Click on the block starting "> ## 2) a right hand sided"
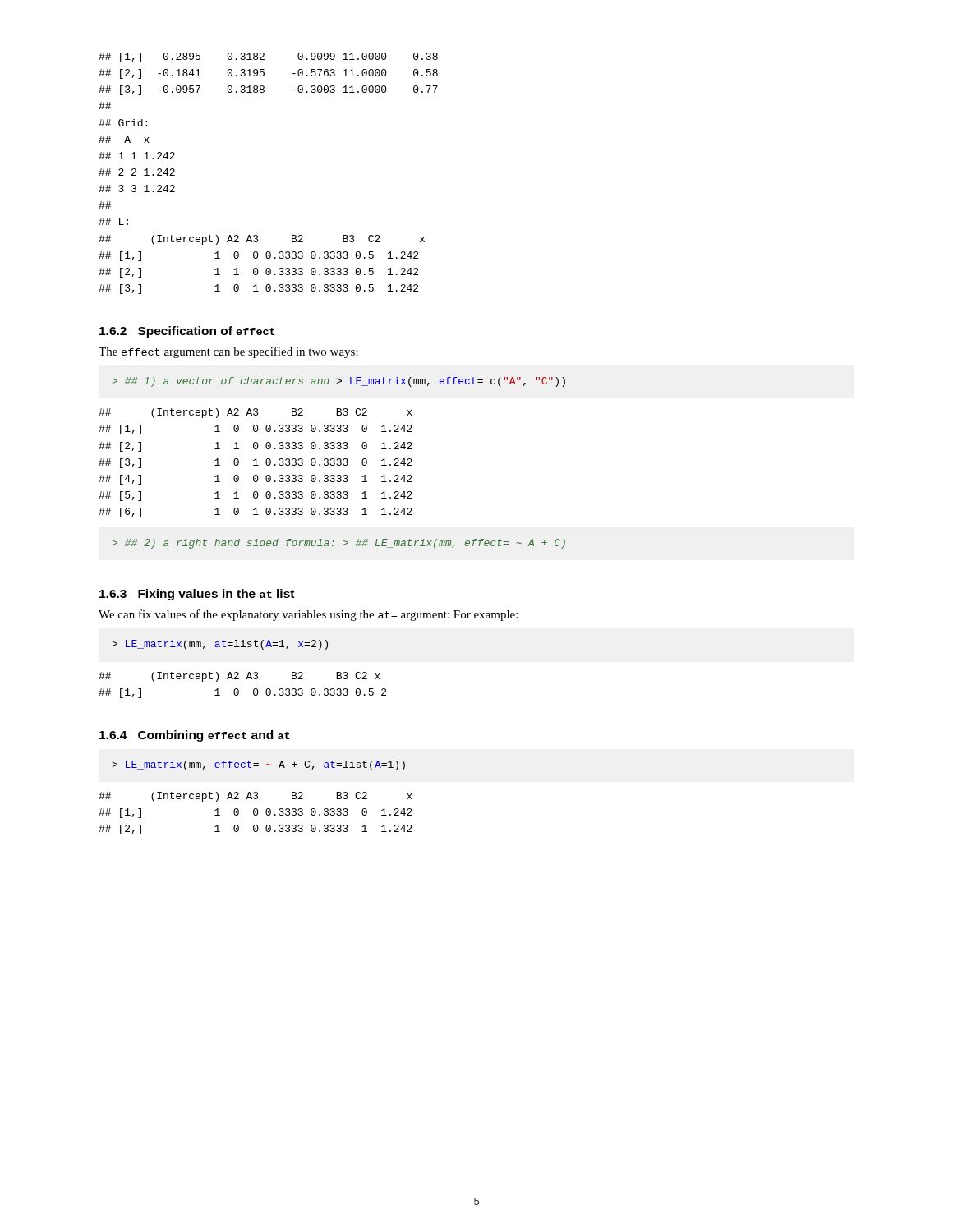 [x=476, y=544]
